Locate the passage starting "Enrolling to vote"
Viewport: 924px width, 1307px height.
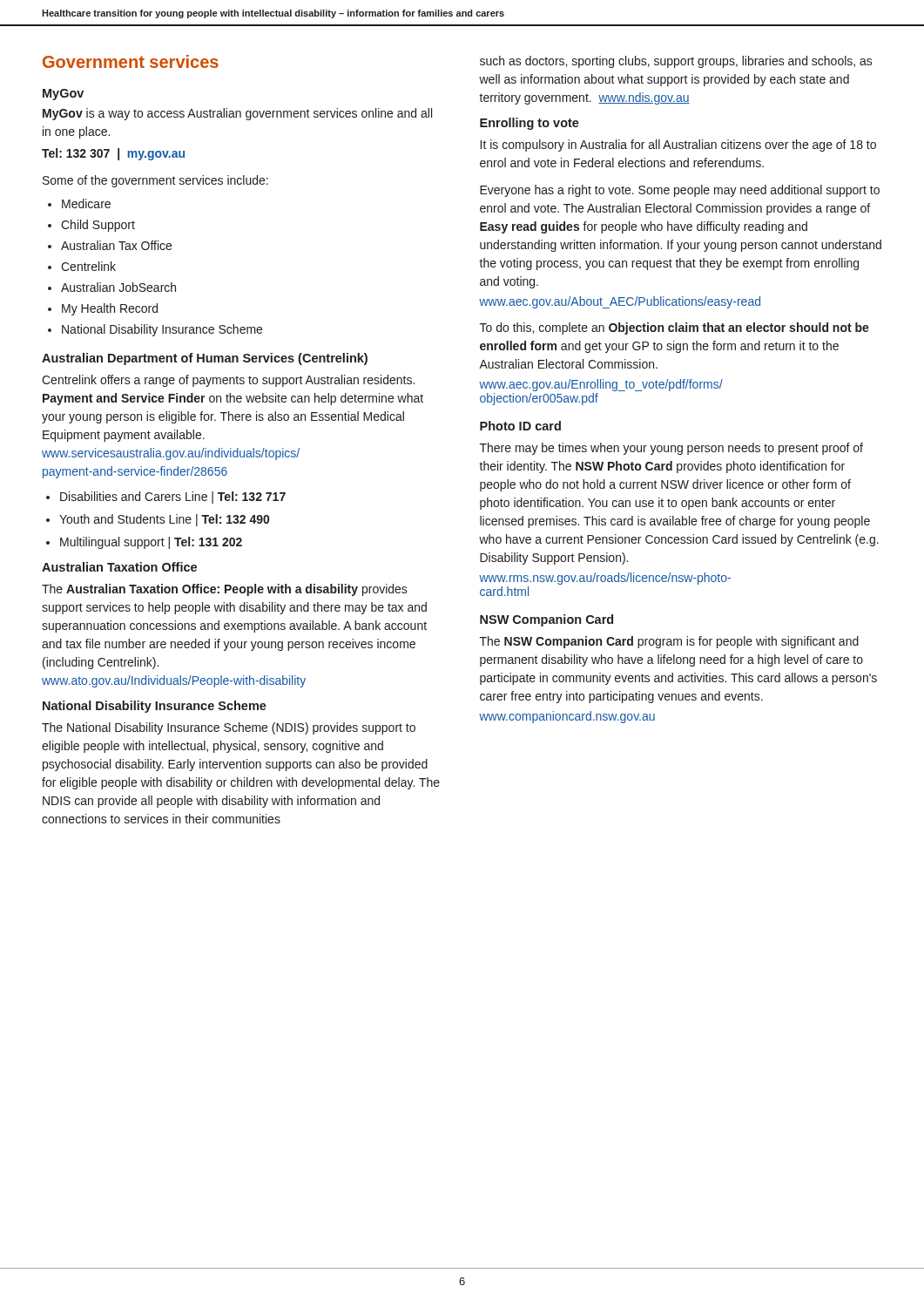click(529, 123)
